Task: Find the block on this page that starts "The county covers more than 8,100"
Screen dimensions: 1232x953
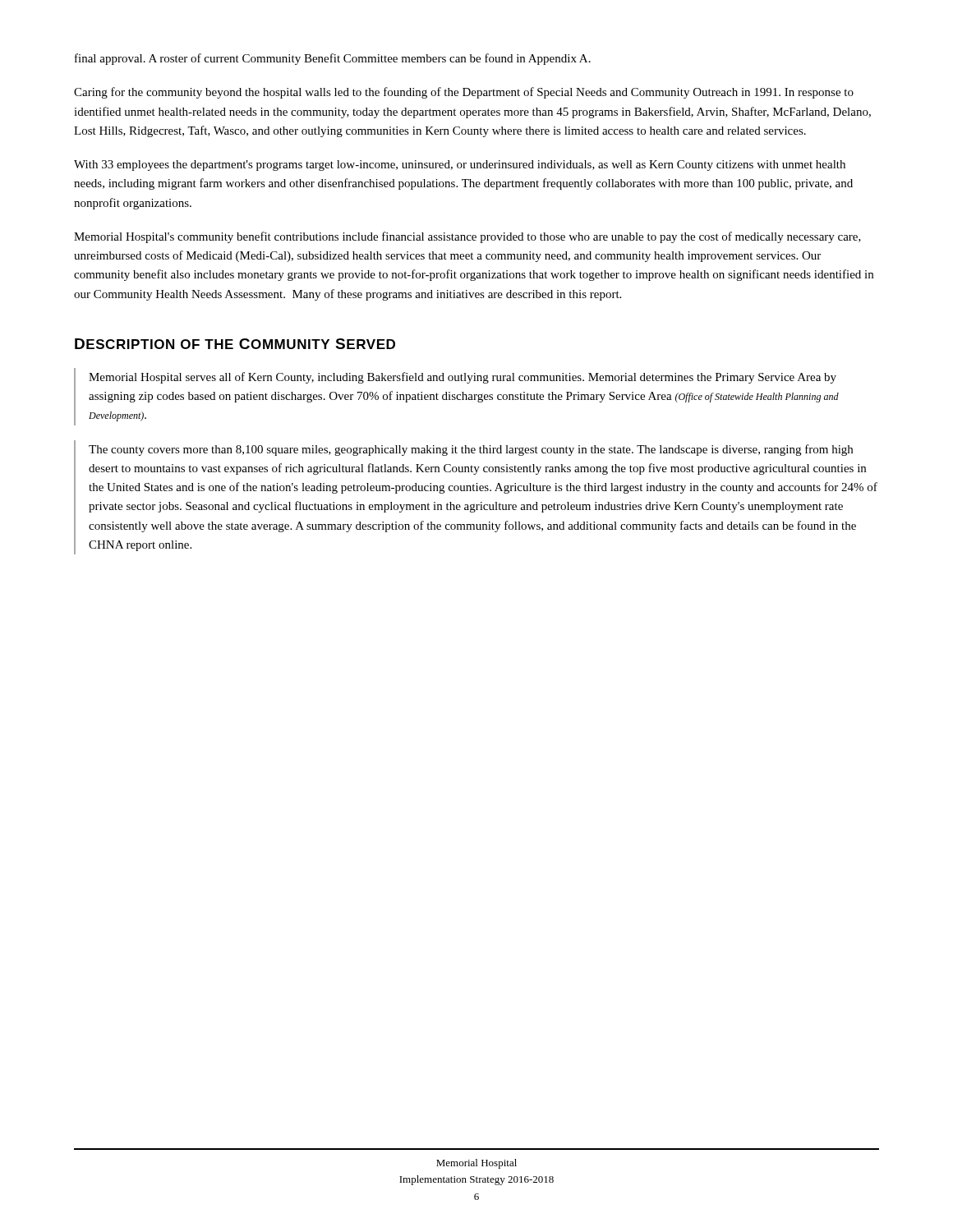Action: pyautogui.click(x=483, y=497)
